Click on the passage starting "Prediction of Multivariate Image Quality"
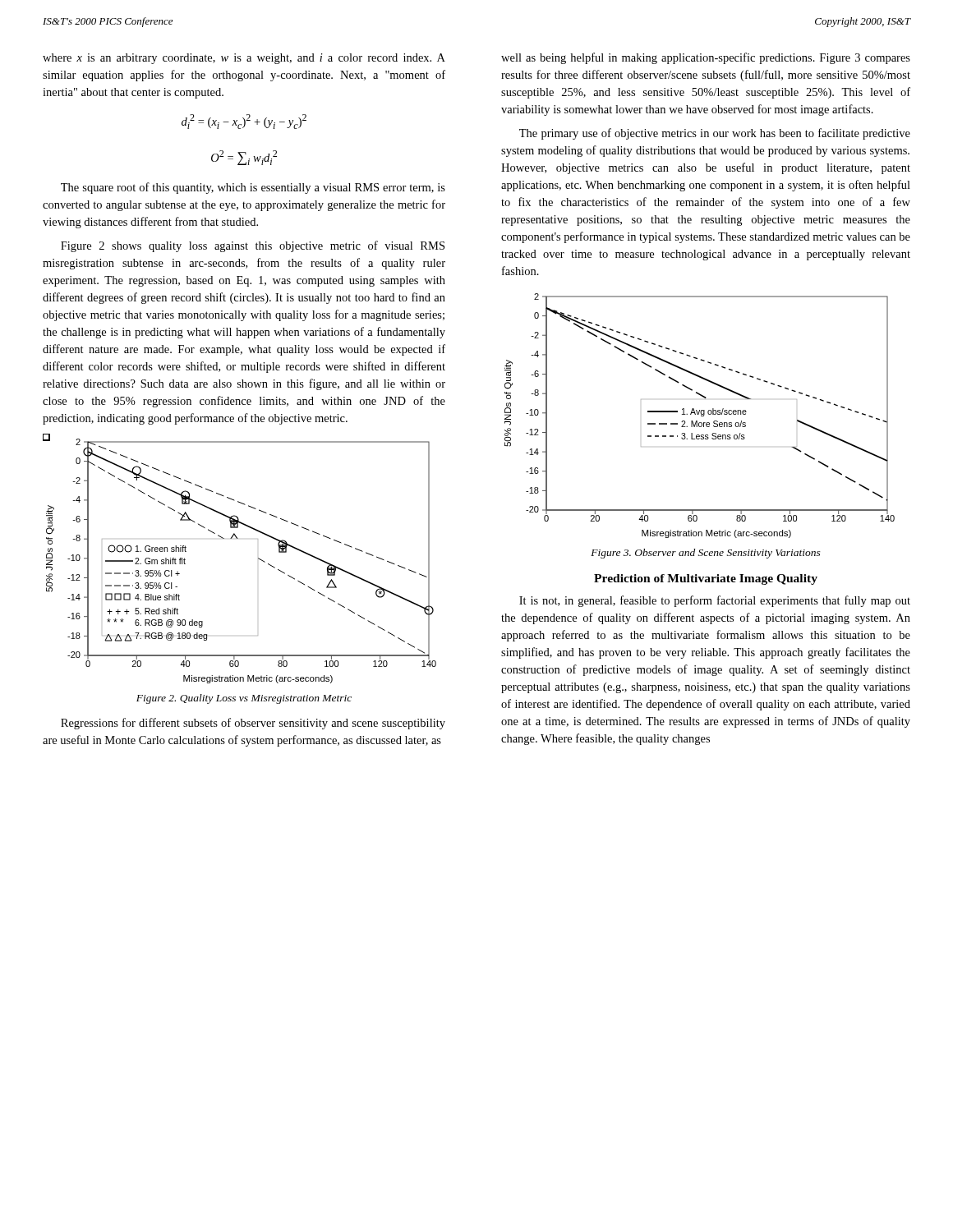Screen dimensions: 1232x953 [x=706, y=578]
